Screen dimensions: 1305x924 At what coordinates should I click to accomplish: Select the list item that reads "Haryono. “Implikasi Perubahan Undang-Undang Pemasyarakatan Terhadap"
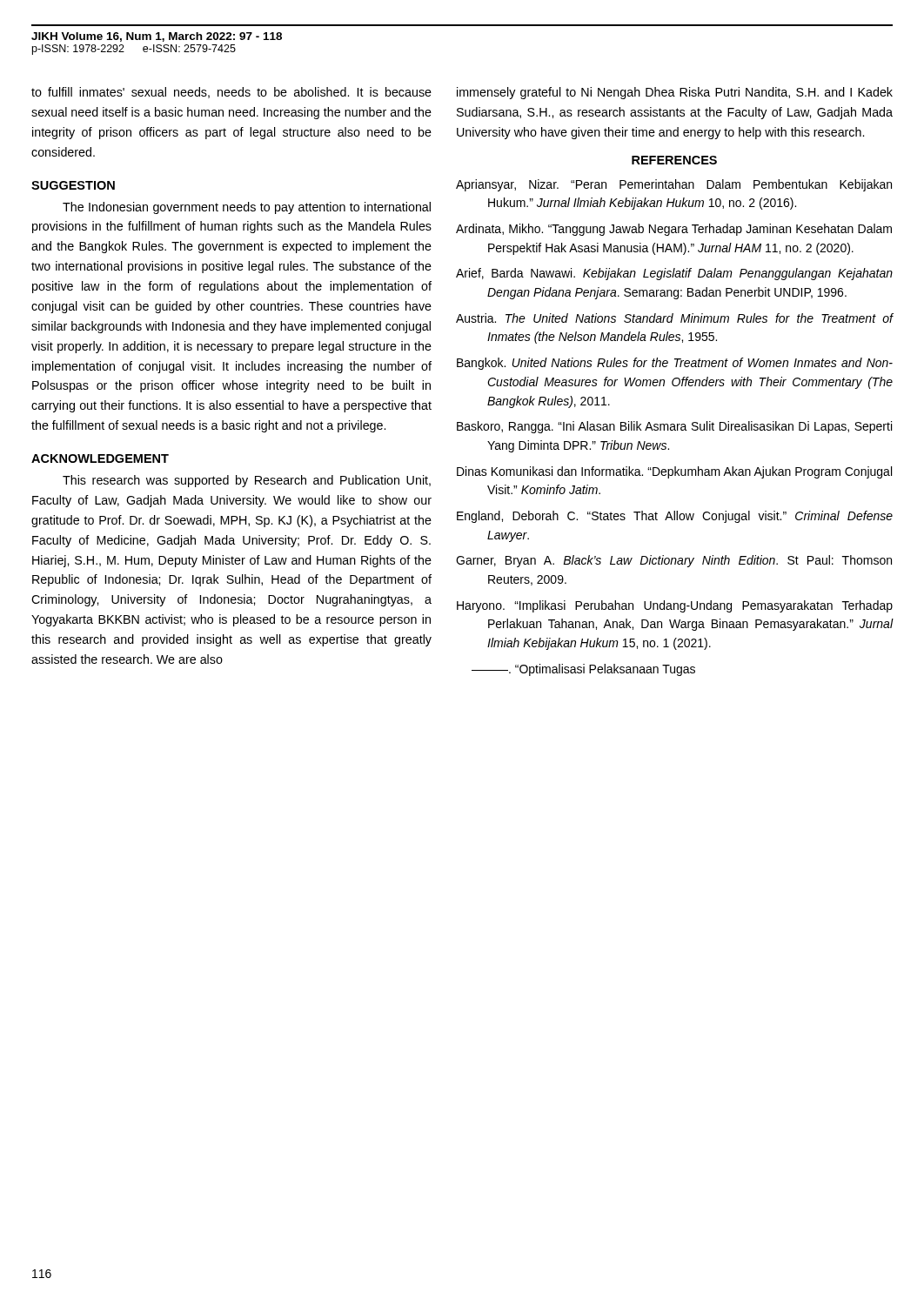(x=674, y=624)
